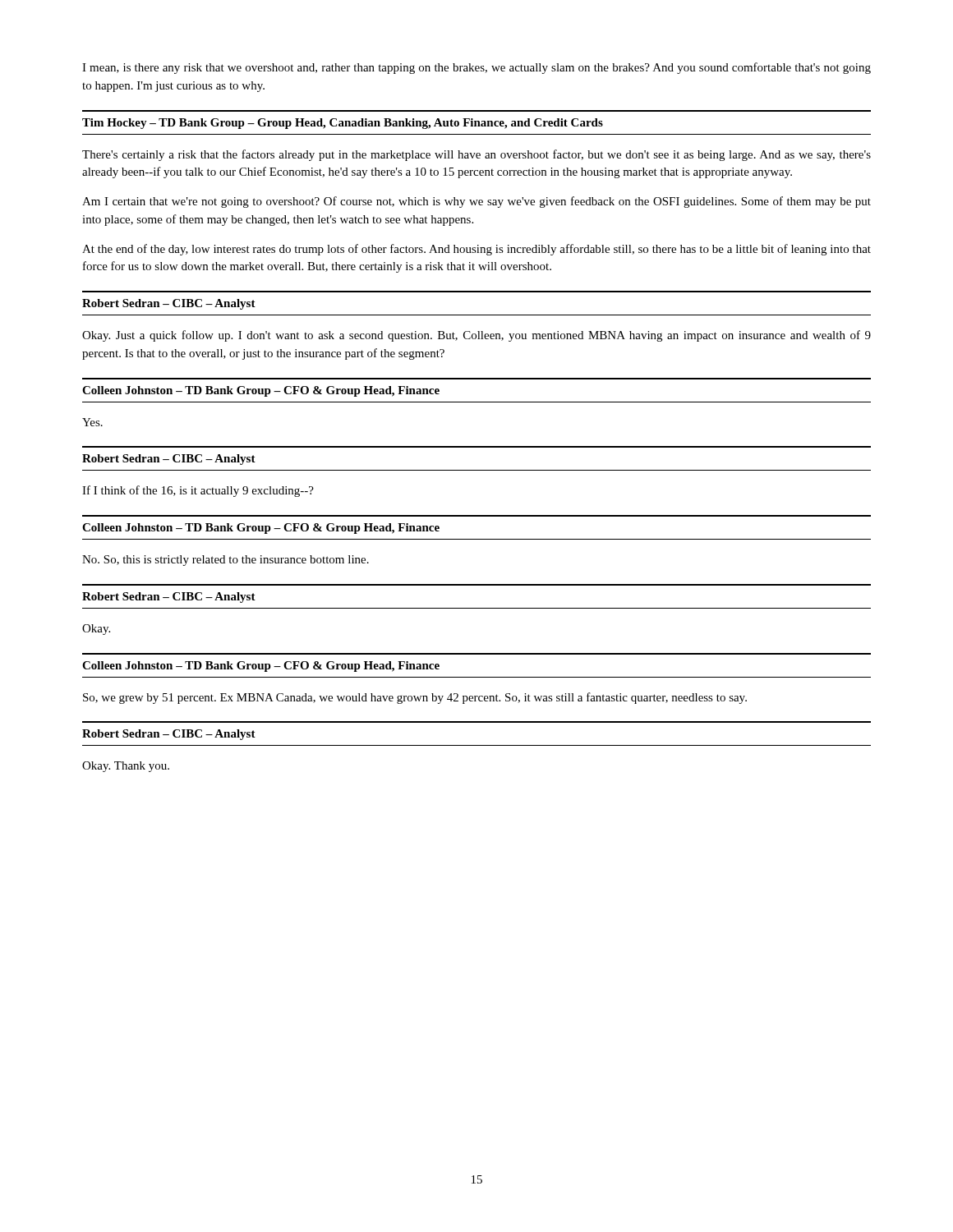Where is the passage that starts "There's certainly a risk"?
The height and width of the screenshot is (1232, 953).
(476, 163)
